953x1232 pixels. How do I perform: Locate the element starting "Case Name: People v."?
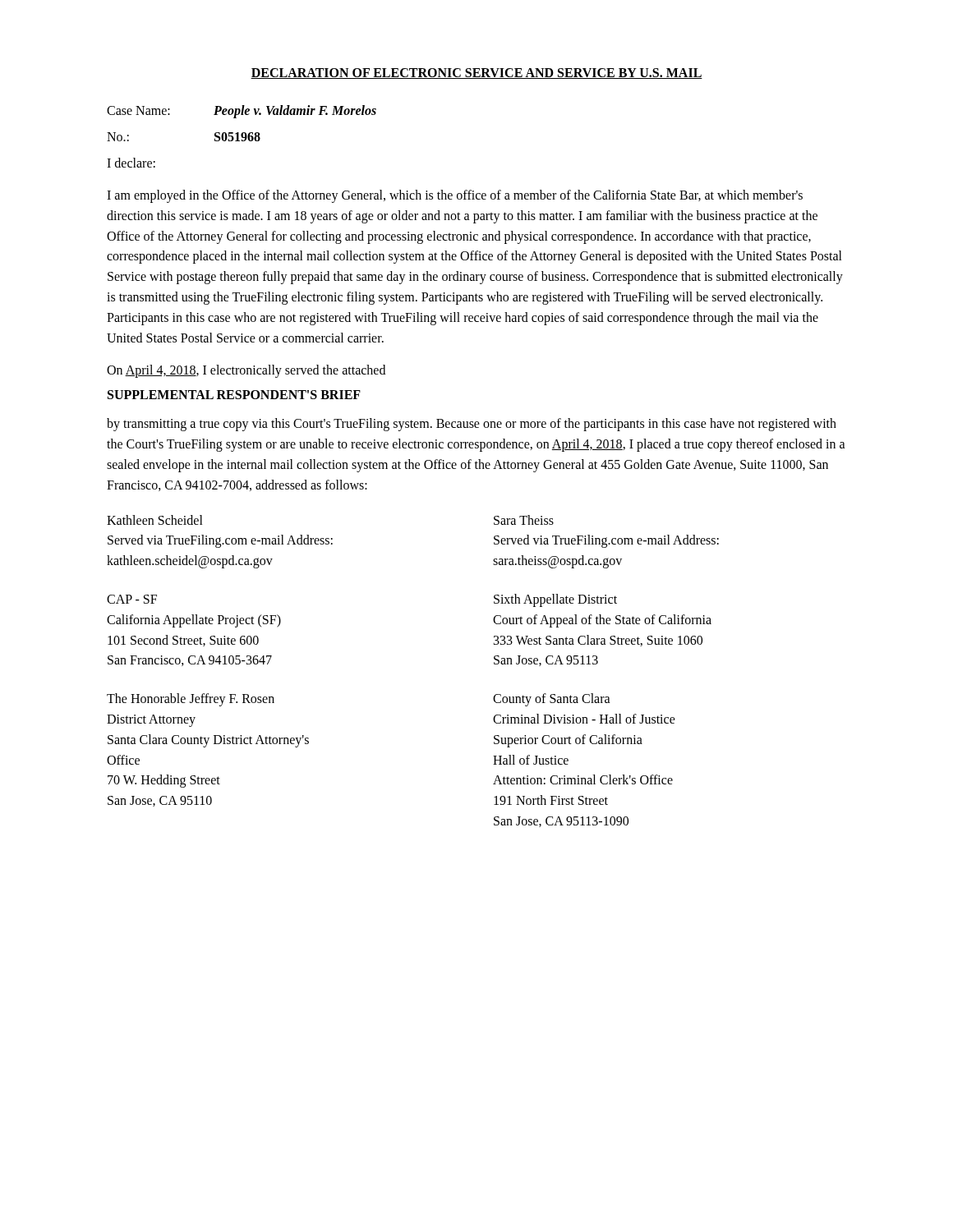point(242,111)
